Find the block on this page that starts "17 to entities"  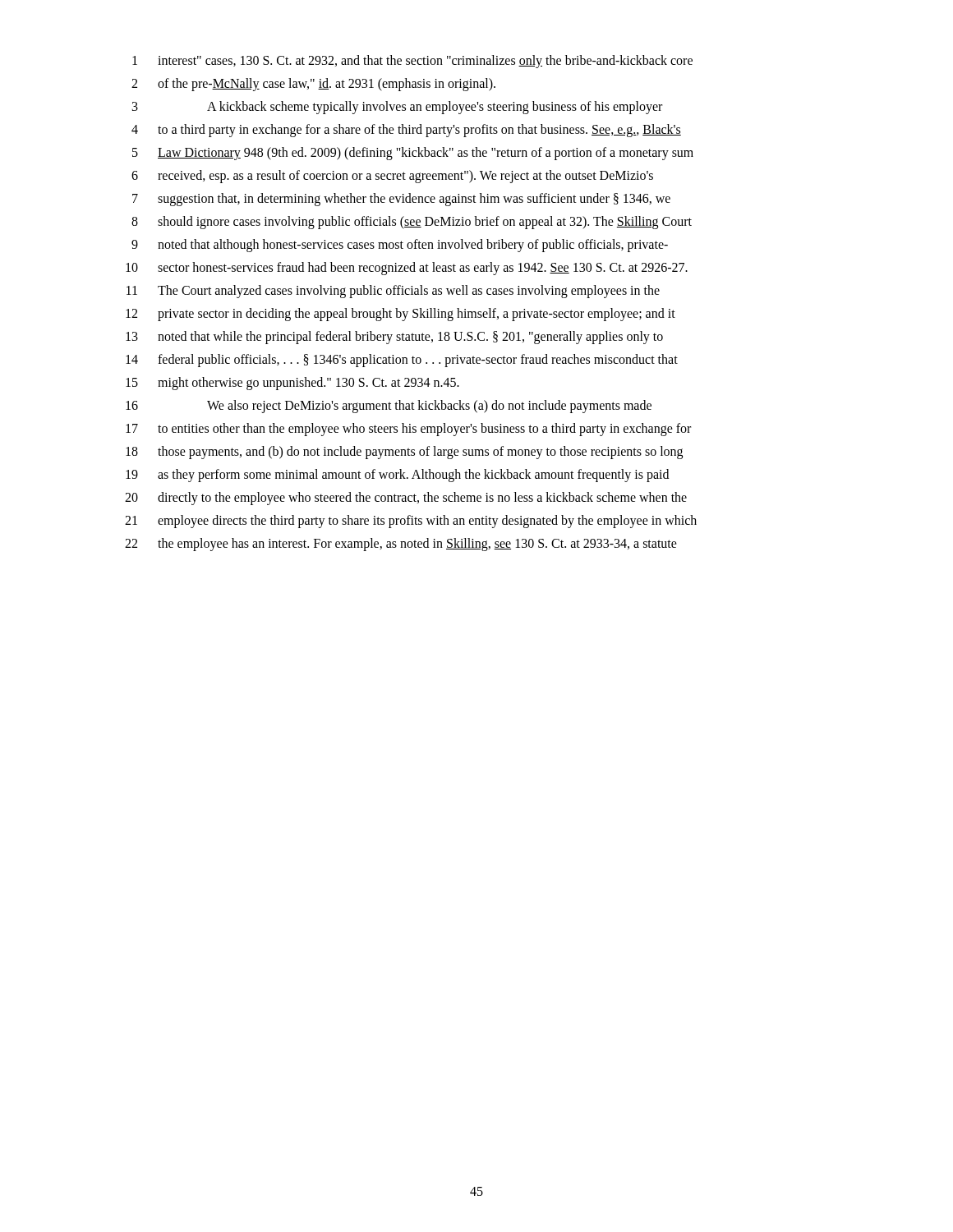[x=485, y=429]
